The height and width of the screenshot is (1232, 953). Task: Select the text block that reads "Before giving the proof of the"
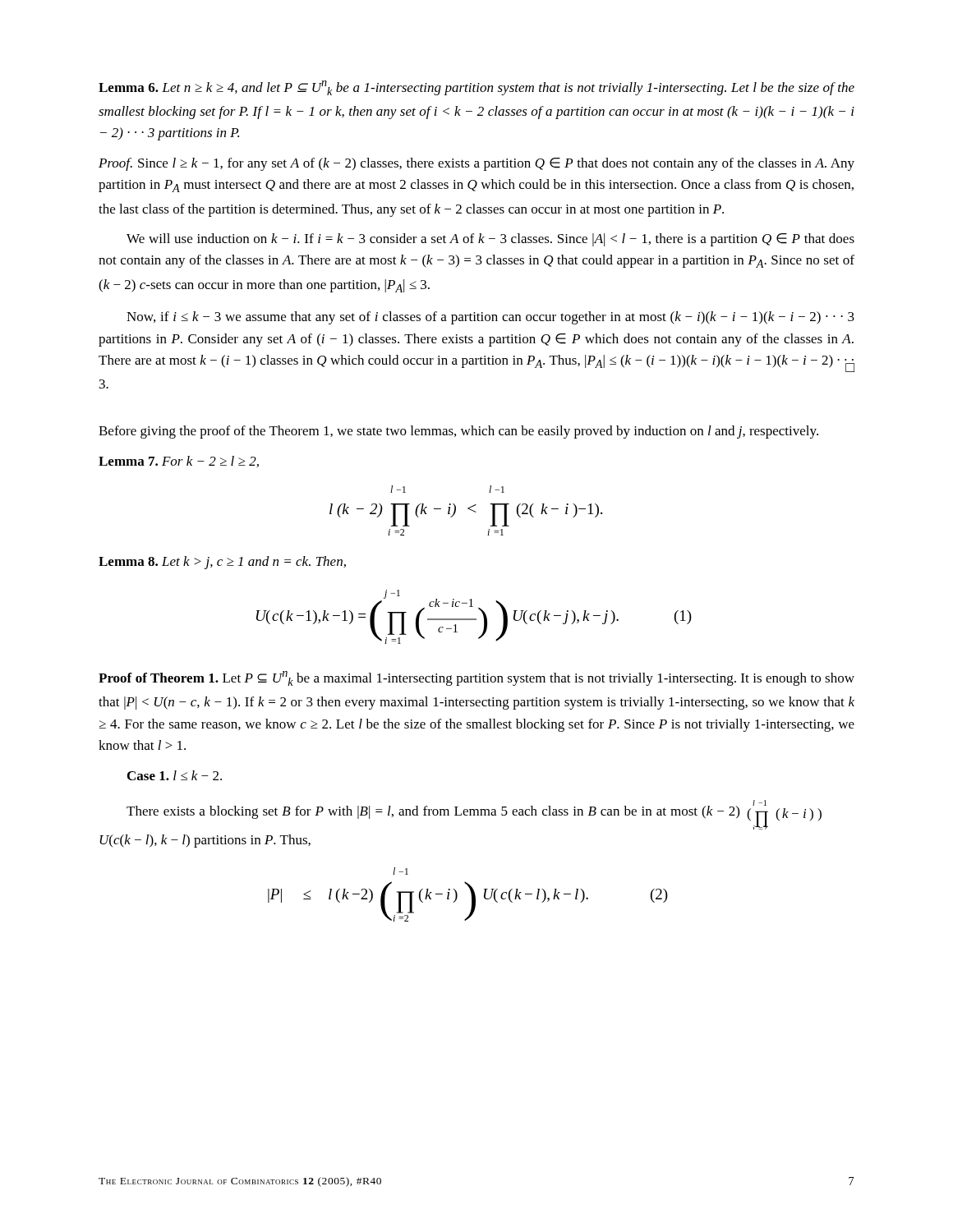point(459,431)
